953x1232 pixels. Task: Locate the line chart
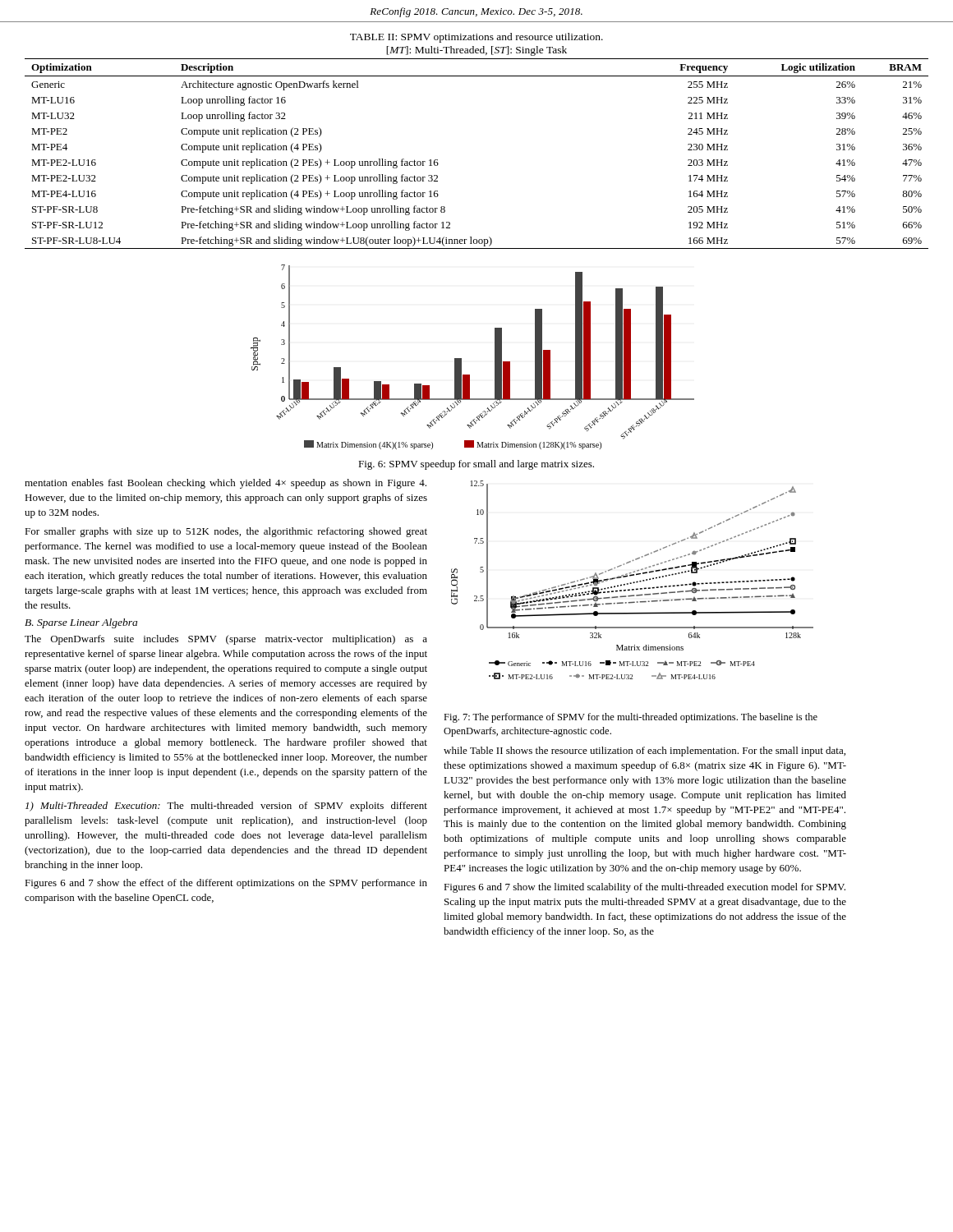pos(645,592)
